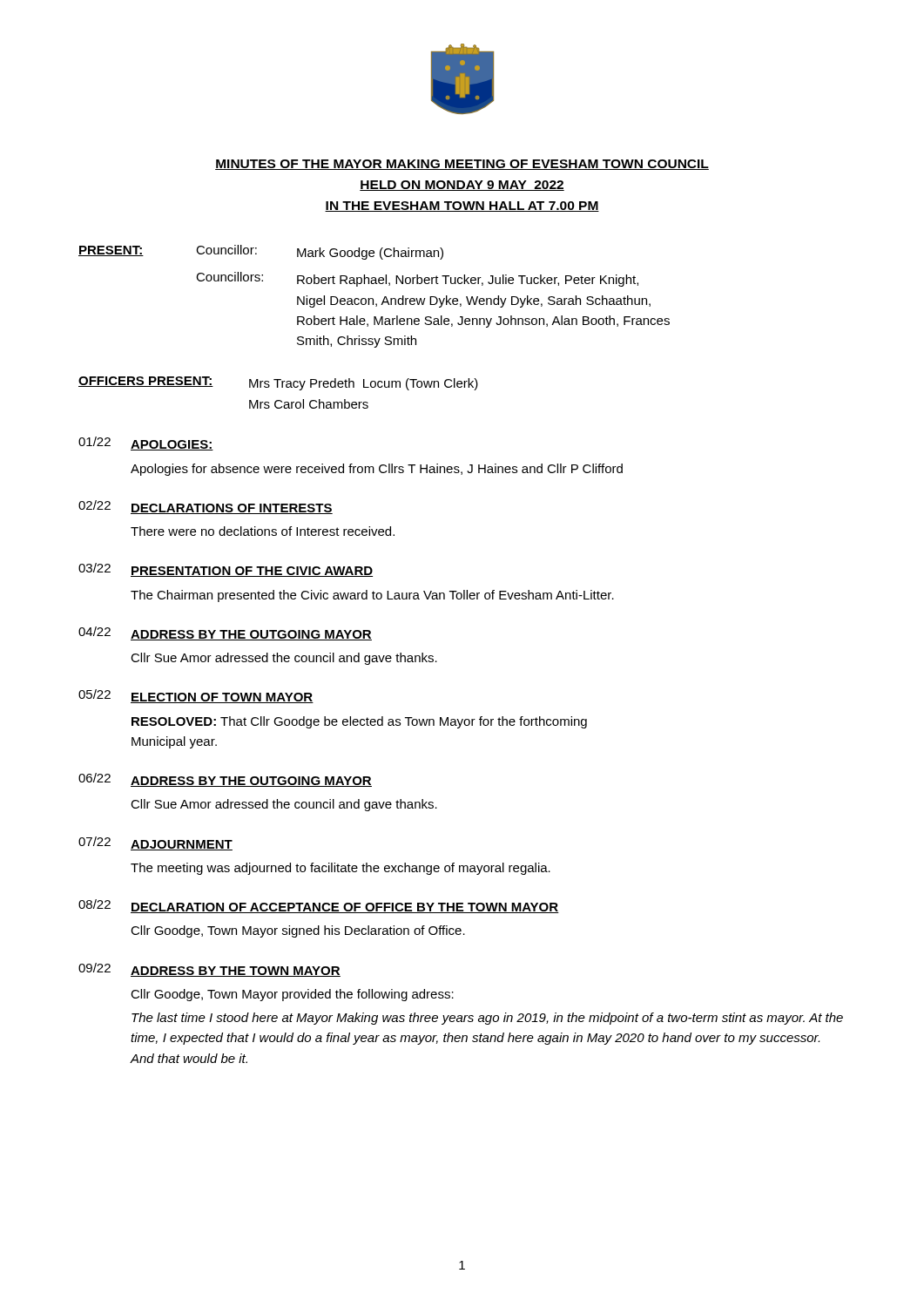Image resolution: width=924 pixels, height=1307 pixels.
Task: Click on the element starting "07/22 ADJOURNMENT The meeting"
Action: point(462,857)
